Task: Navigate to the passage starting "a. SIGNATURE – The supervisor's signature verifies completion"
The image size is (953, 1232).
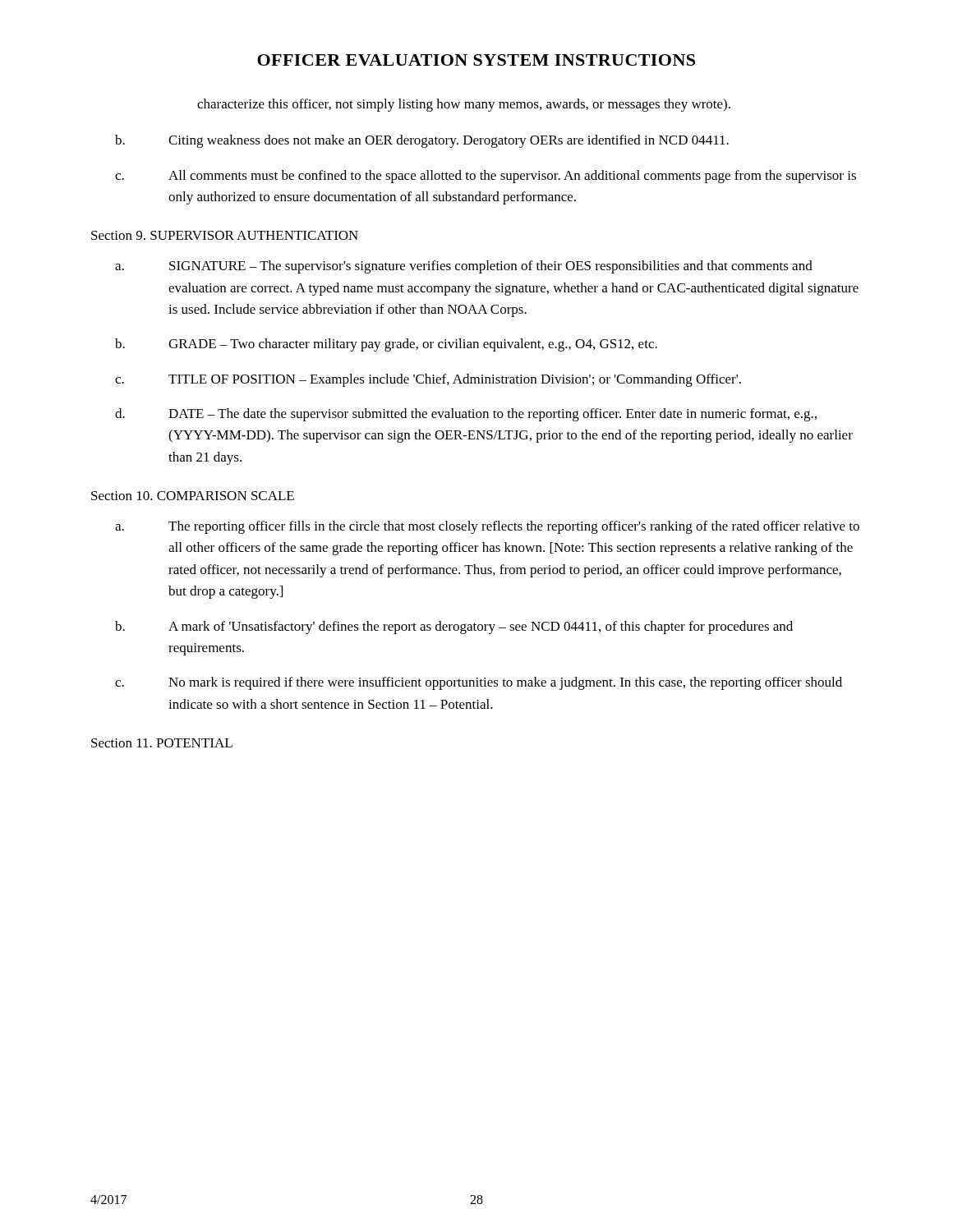Action: pyautogui.click(x=476, y=288)
